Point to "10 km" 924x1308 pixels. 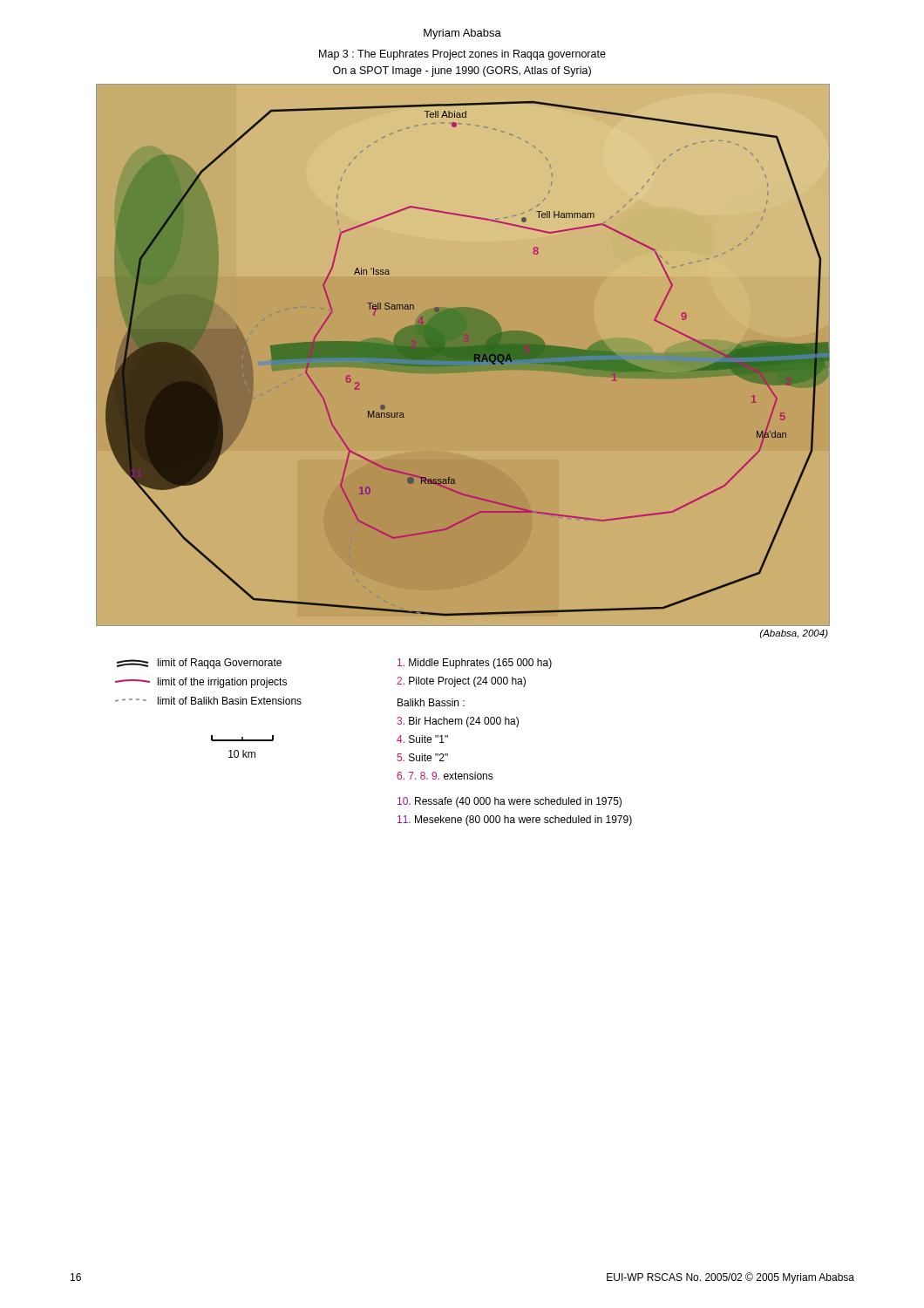[x=242, y=745]
